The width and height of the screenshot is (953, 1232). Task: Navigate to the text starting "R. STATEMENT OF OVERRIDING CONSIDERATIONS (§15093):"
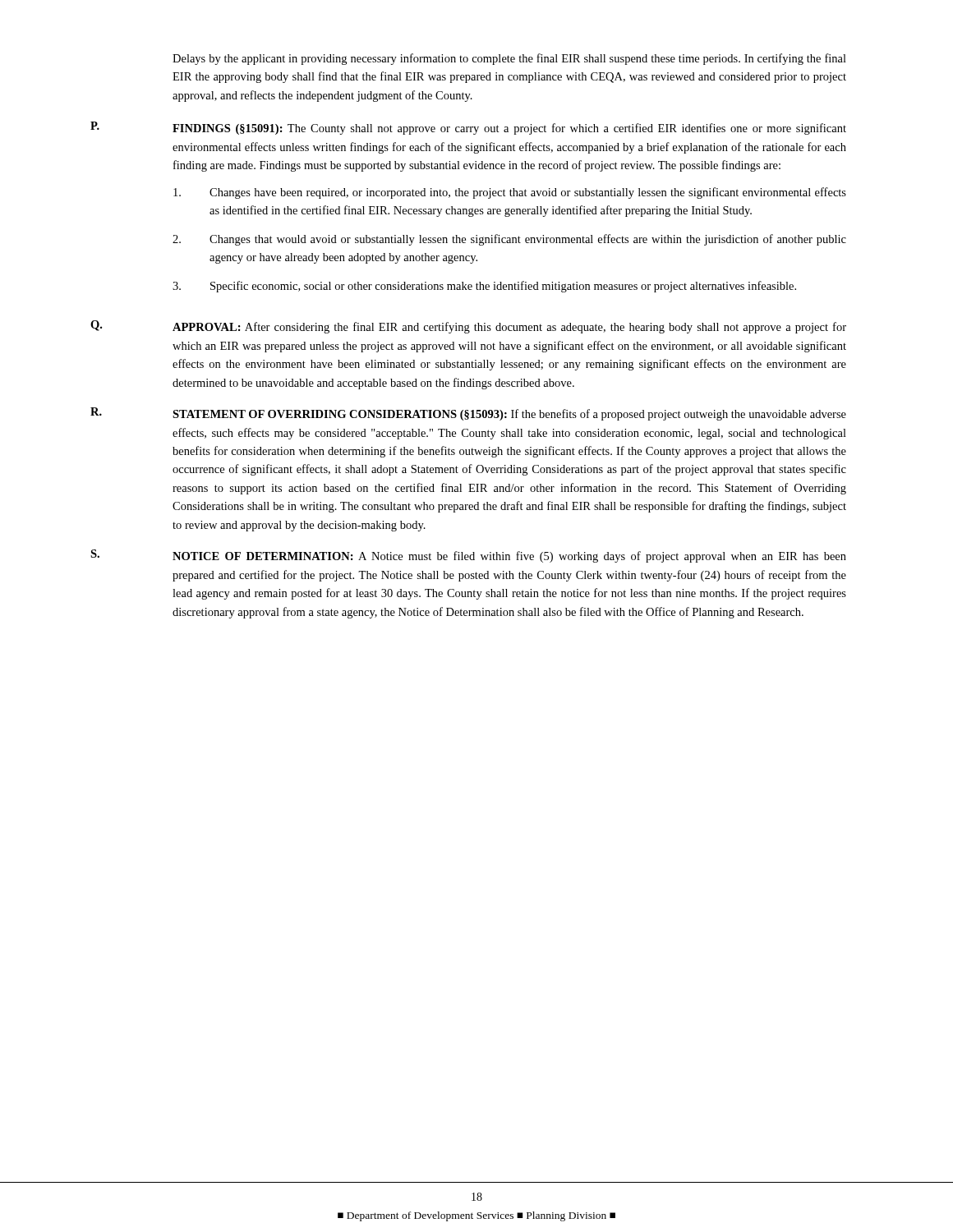tap(468, 470)
